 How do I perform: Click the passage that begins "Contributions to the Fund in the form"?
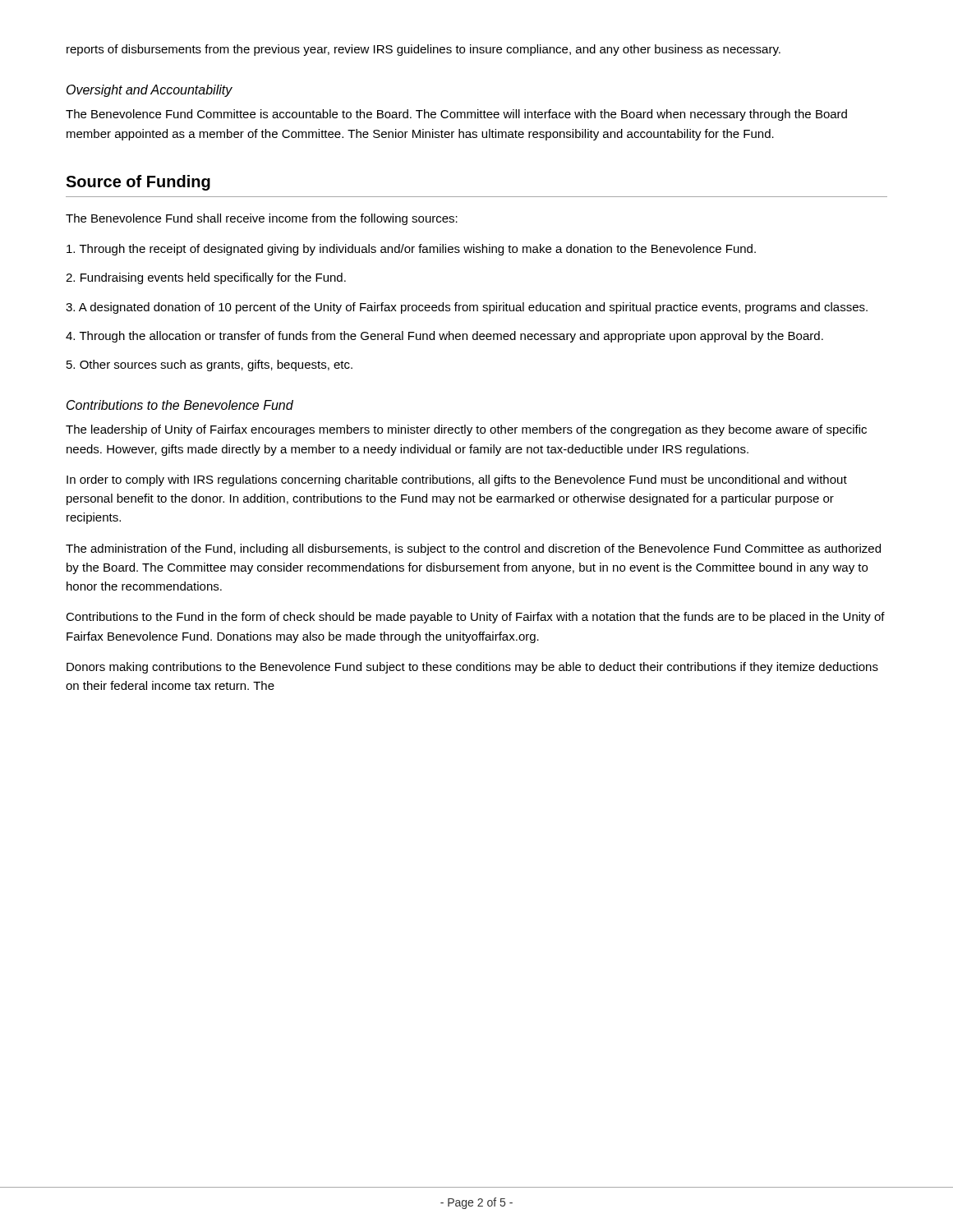pyautogui.click(x=476, y=626)
